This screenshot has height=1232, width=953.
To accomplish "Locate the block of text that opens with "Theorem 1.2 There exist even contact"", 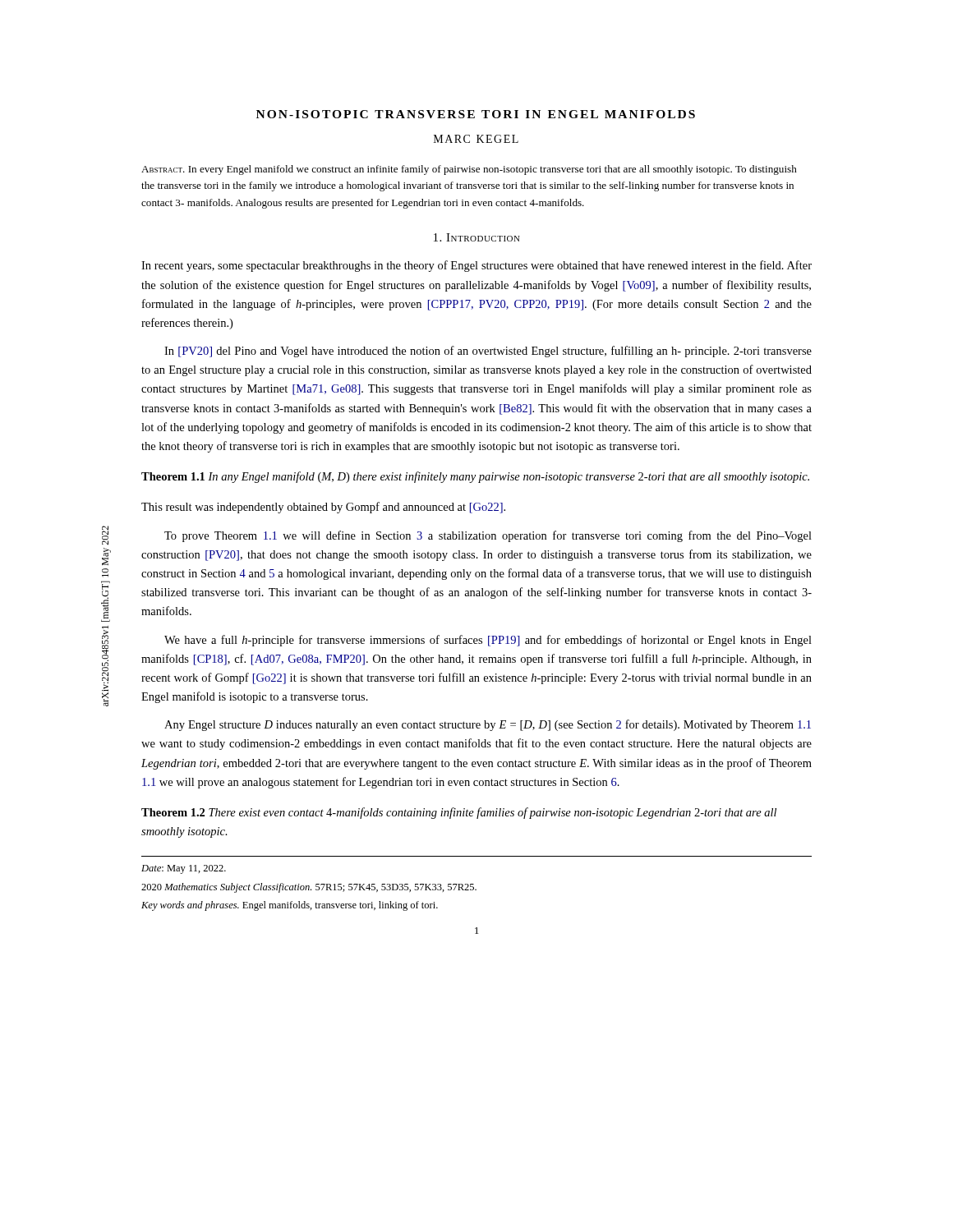I will pos(459,822).
